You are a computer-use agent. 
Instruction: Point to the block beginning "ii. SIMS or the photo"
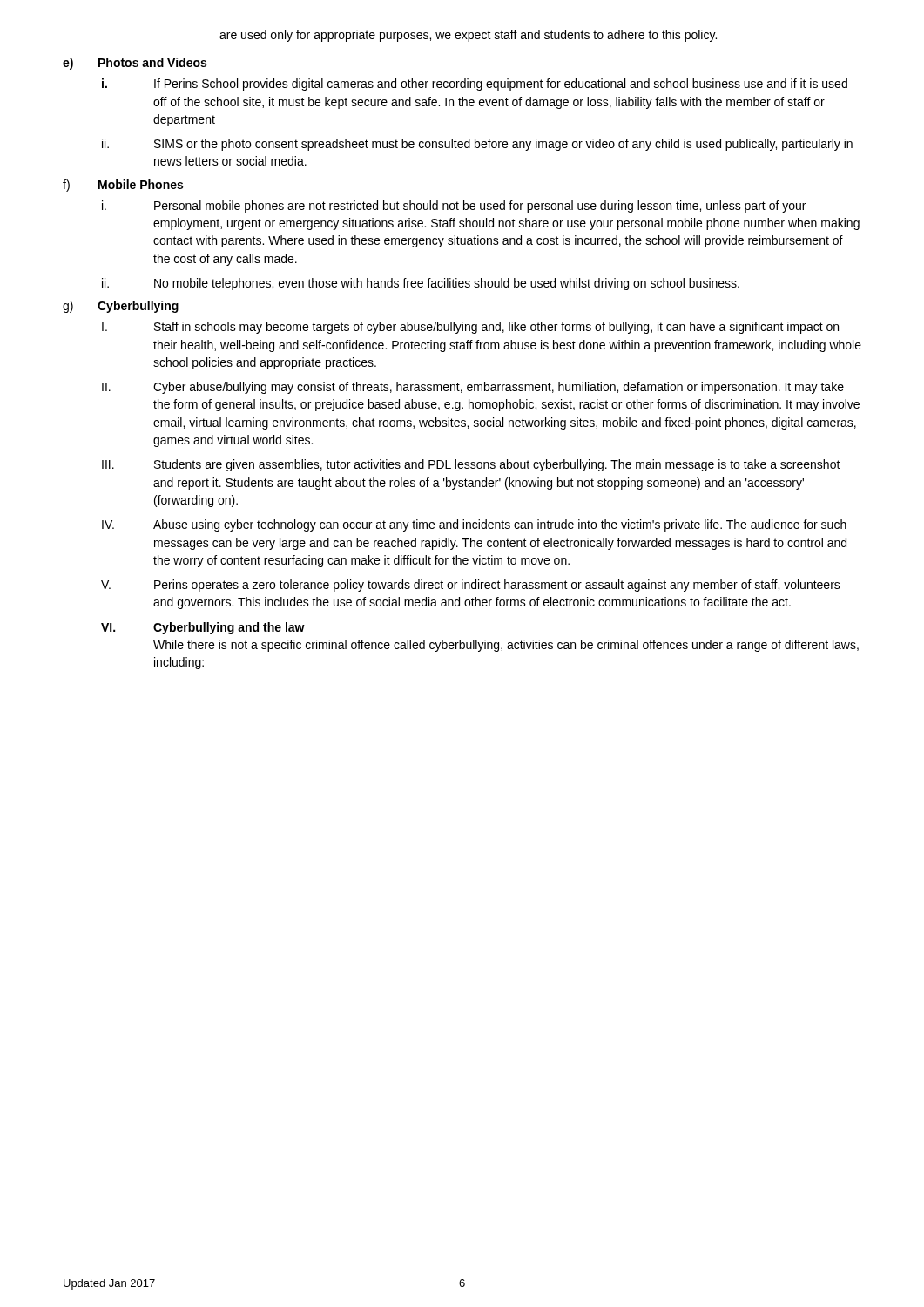[x=479, y=153]
